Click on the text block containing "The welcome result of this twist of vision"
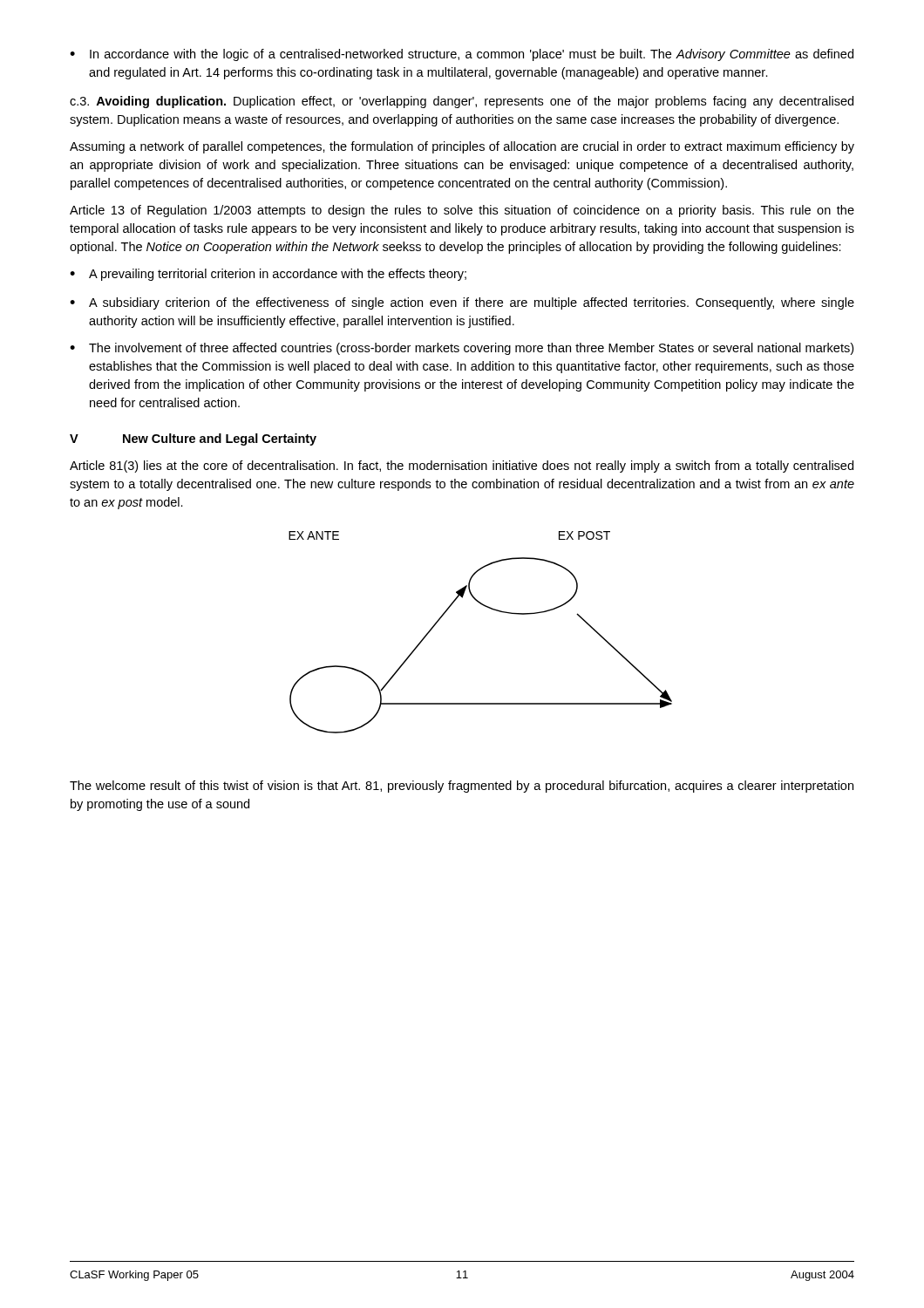 pyautogui.click(x=462, y=795)
